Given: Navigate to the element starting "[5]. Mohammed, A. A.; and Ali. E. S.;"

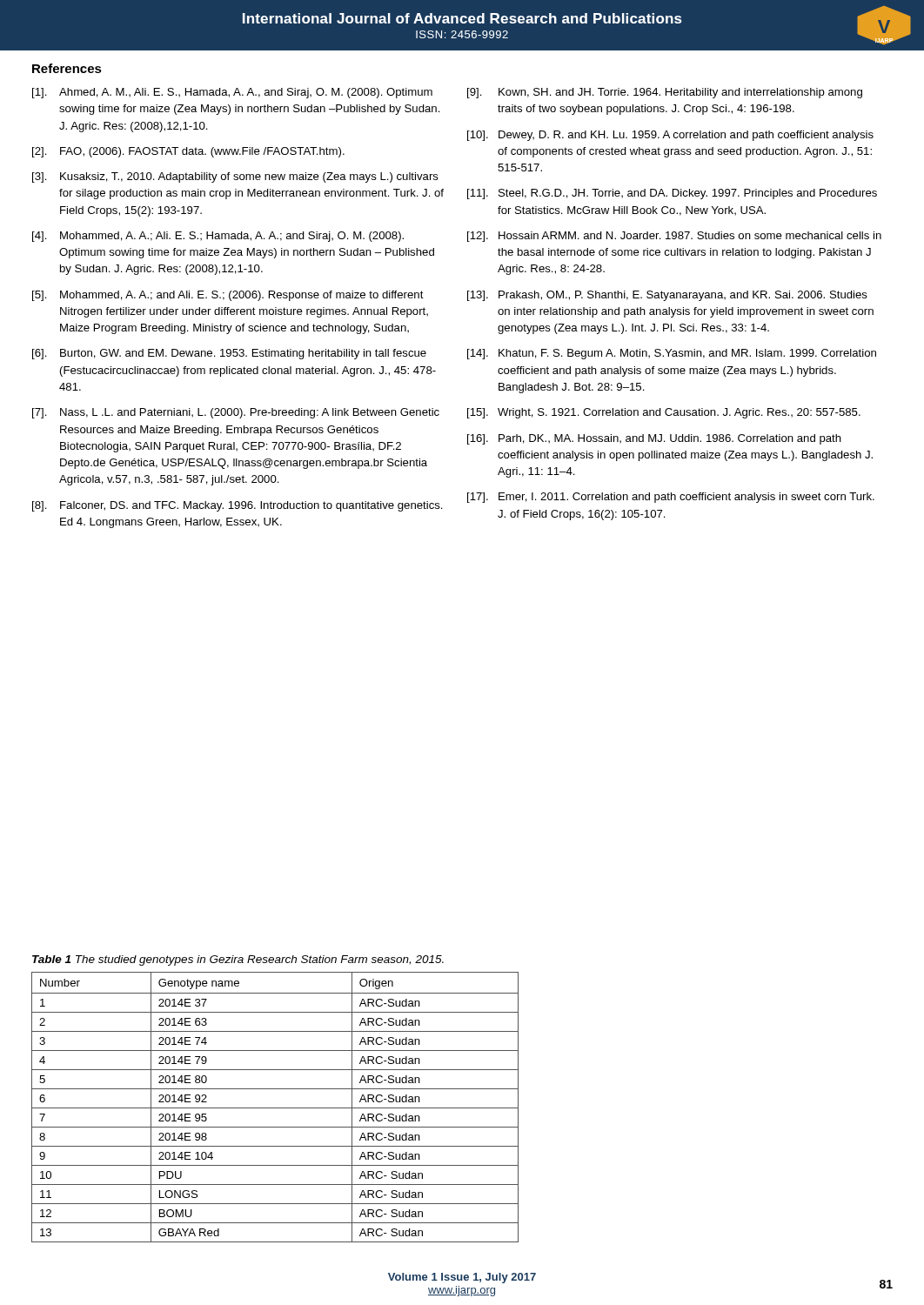Looking at the screenshot, I should coord(239,311).
